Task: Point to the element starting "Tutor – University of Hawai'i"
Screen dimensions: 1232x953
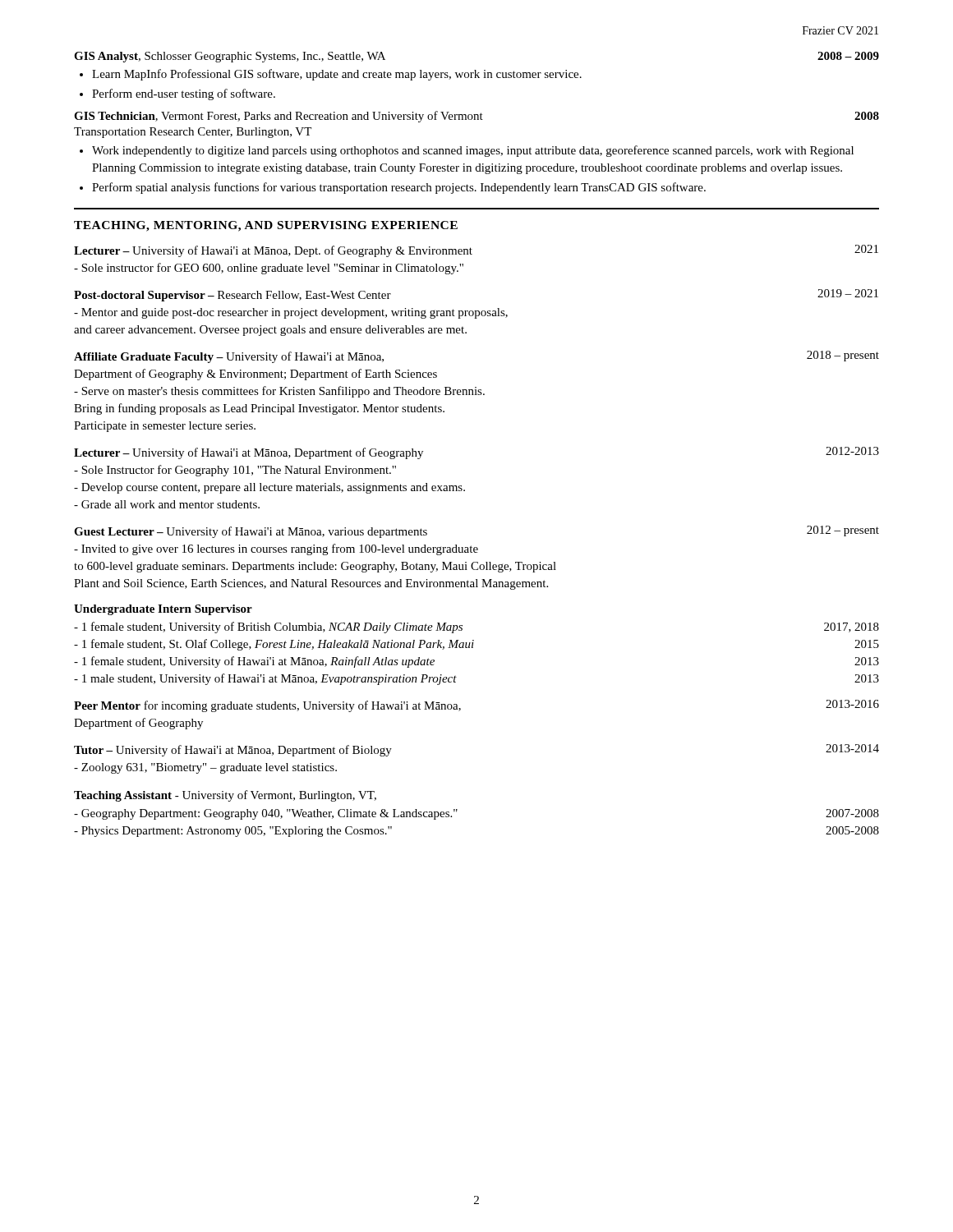Action: pos(230,750)
